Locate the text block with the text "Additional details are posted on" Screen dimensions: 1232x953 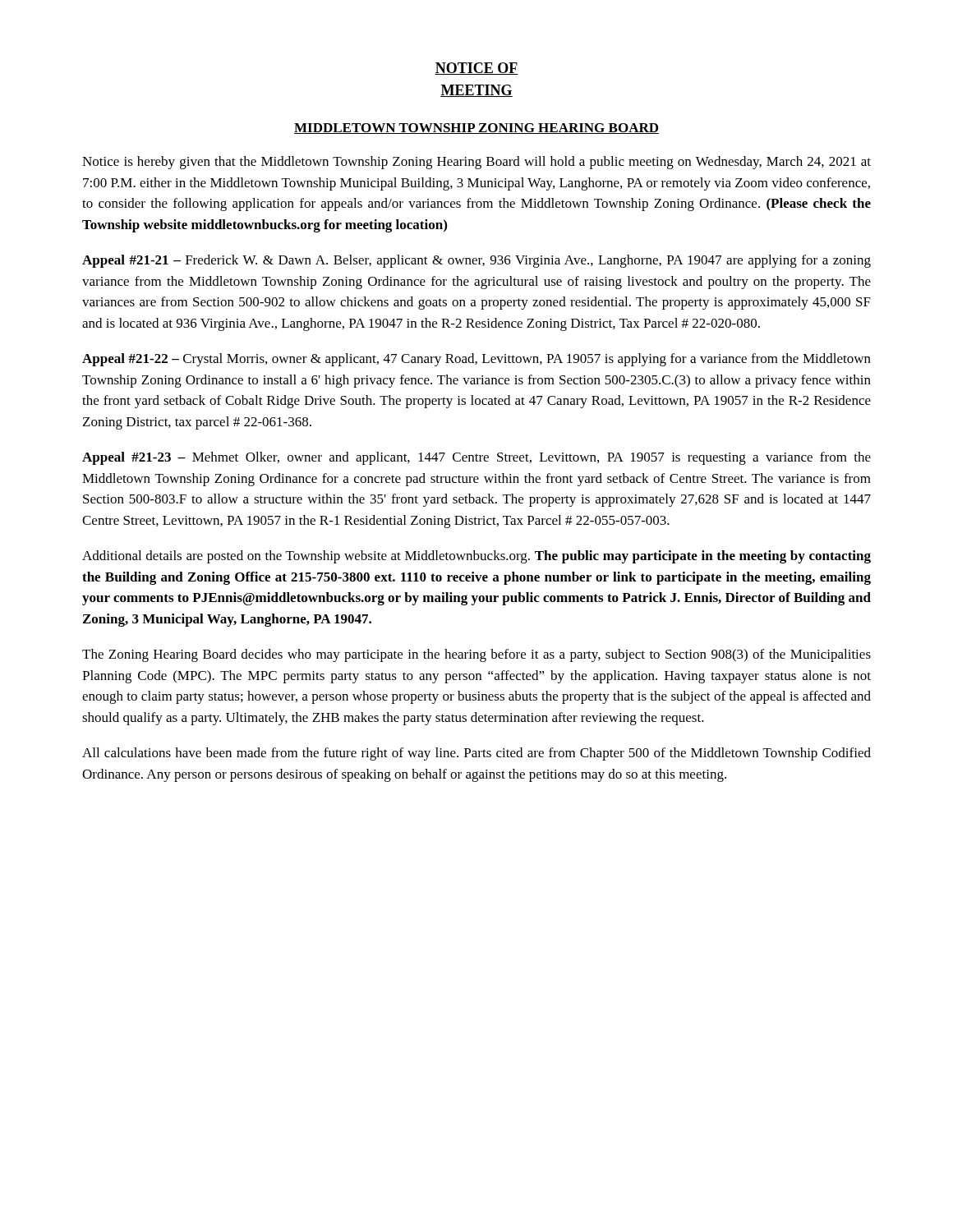tap(476, 587)
